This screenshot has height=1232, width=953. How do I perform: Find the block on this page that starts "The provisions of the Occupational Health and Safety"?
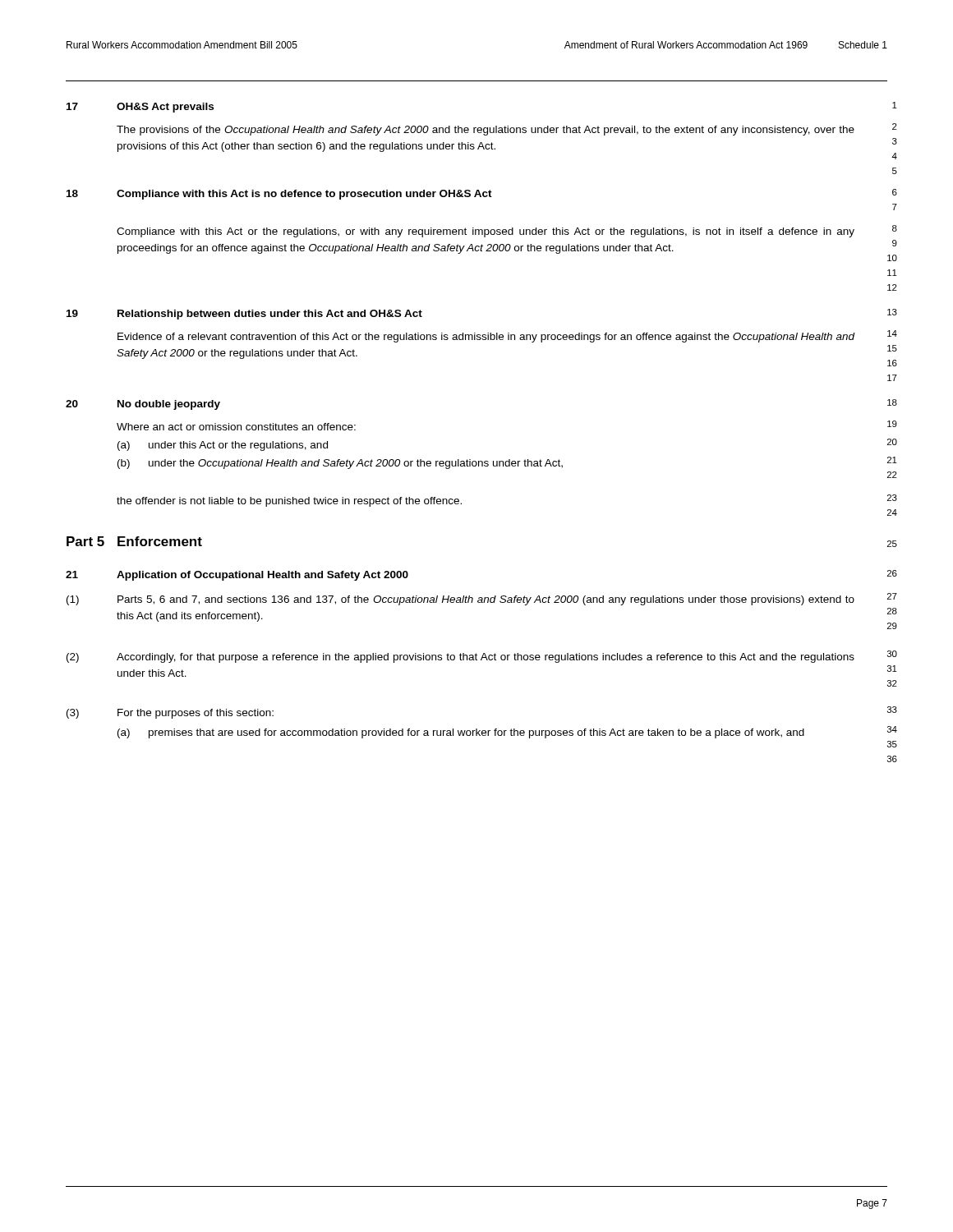pos(486,138)
